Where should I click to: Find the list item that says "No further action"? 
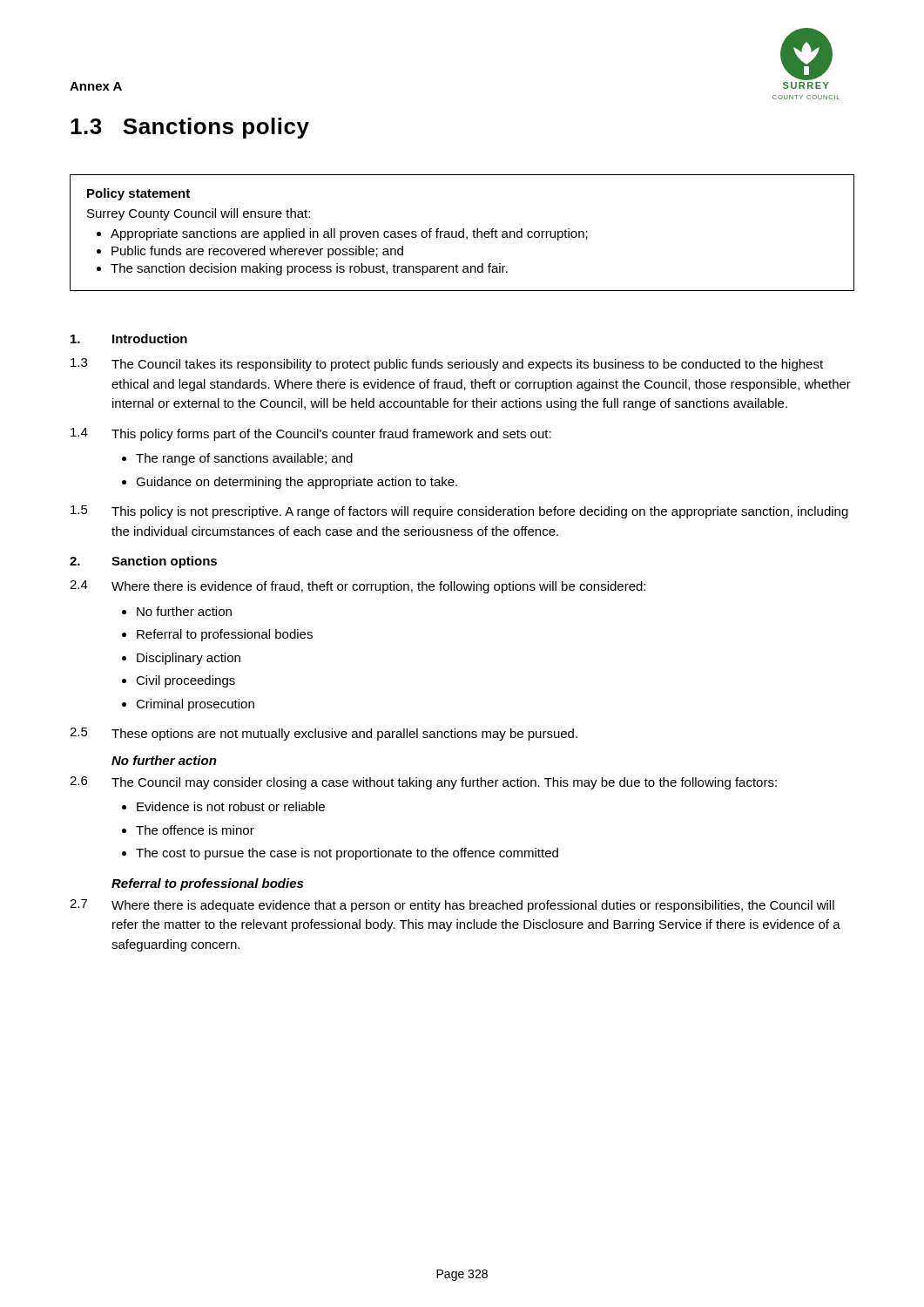click(x=184, y=611)
